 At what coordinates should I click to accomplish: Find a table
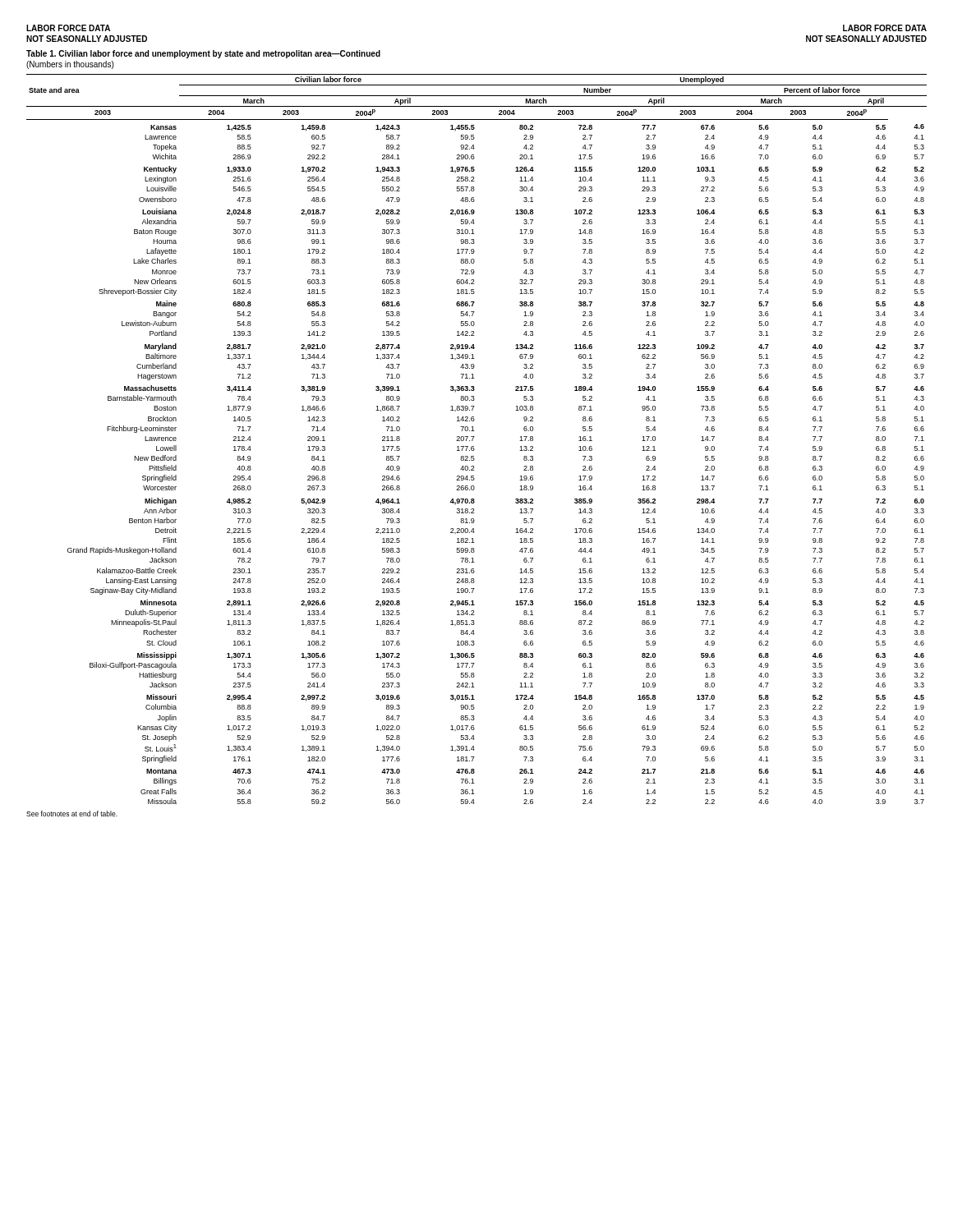coord(476,440)
